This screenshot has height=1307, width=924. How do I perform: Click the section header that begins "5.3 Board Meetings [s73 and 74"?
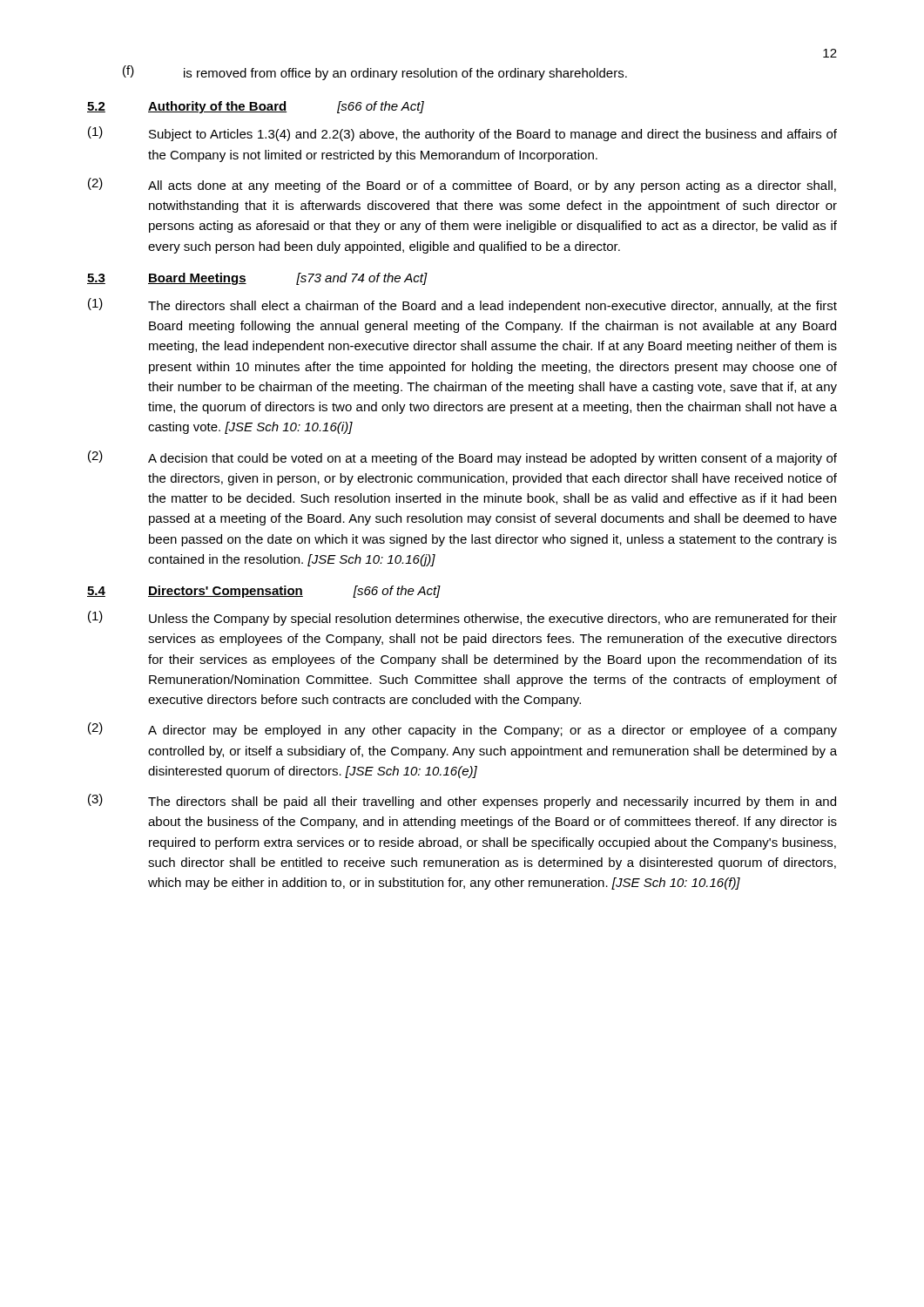[x=193, y=278]
